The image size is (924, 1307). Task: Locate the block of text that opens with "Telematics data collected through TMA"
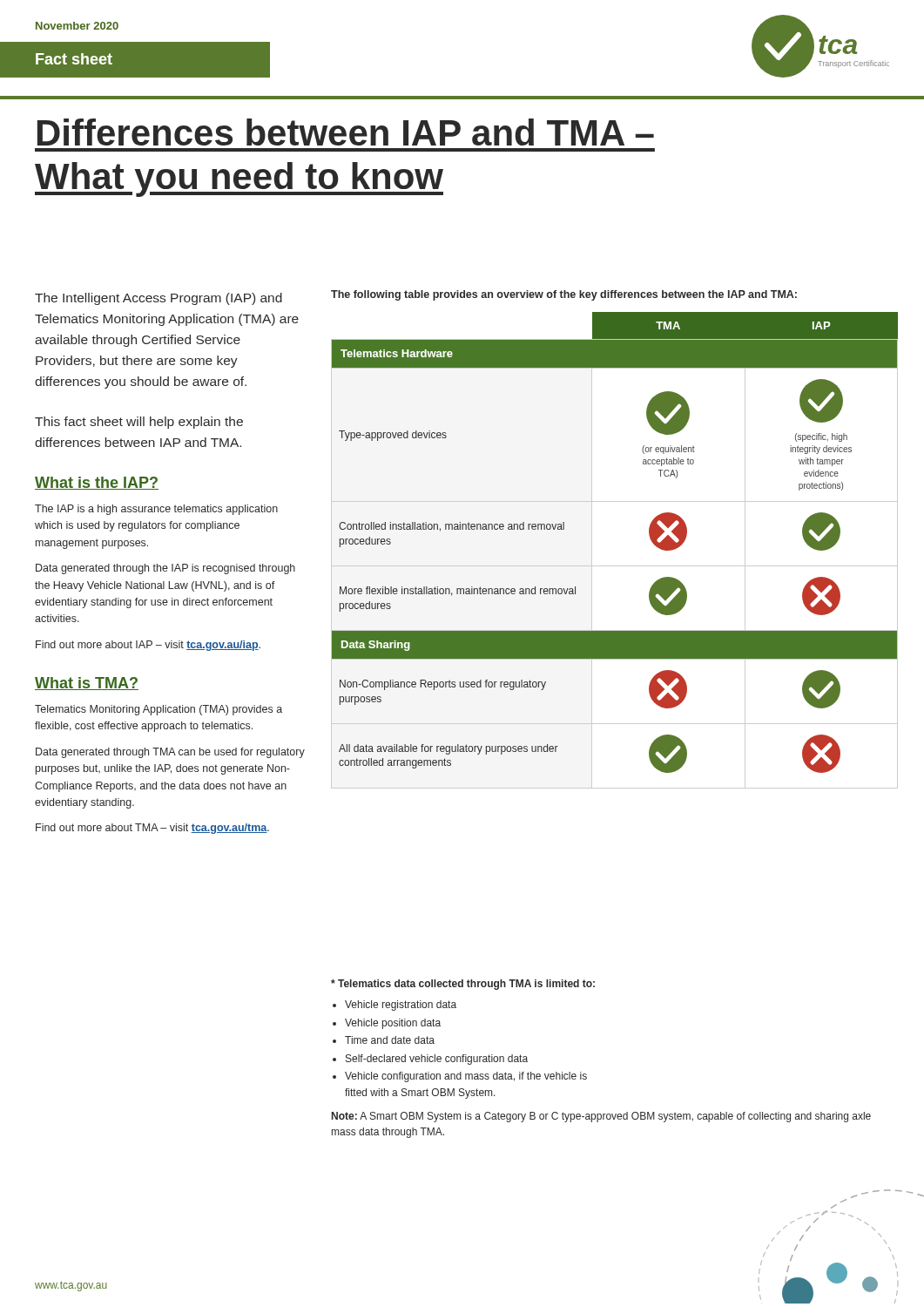(x=463, y=984)
